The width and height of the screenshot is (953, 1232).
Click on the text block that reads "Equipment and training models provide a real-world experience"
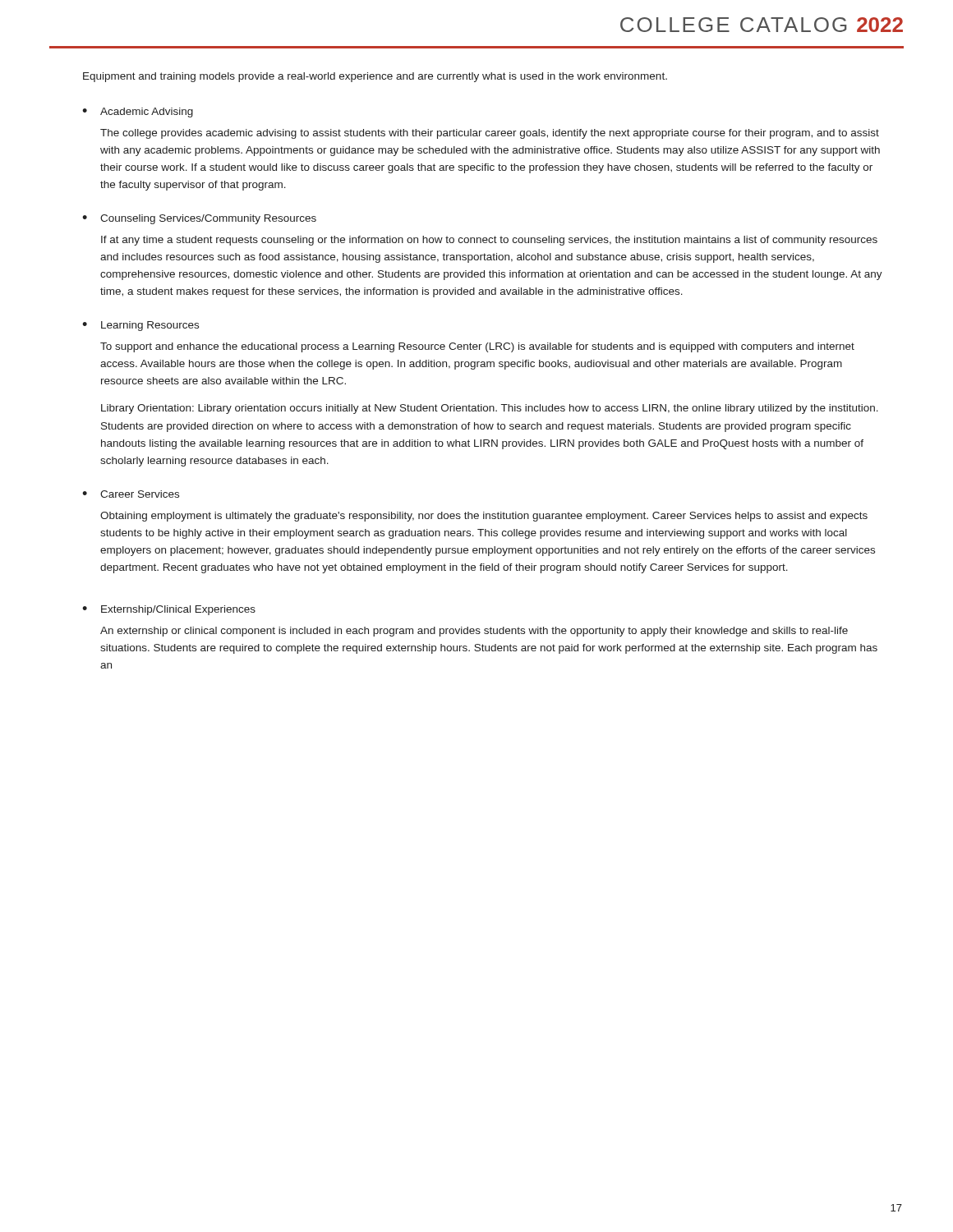pyautogui.click(x=375, y=76)
